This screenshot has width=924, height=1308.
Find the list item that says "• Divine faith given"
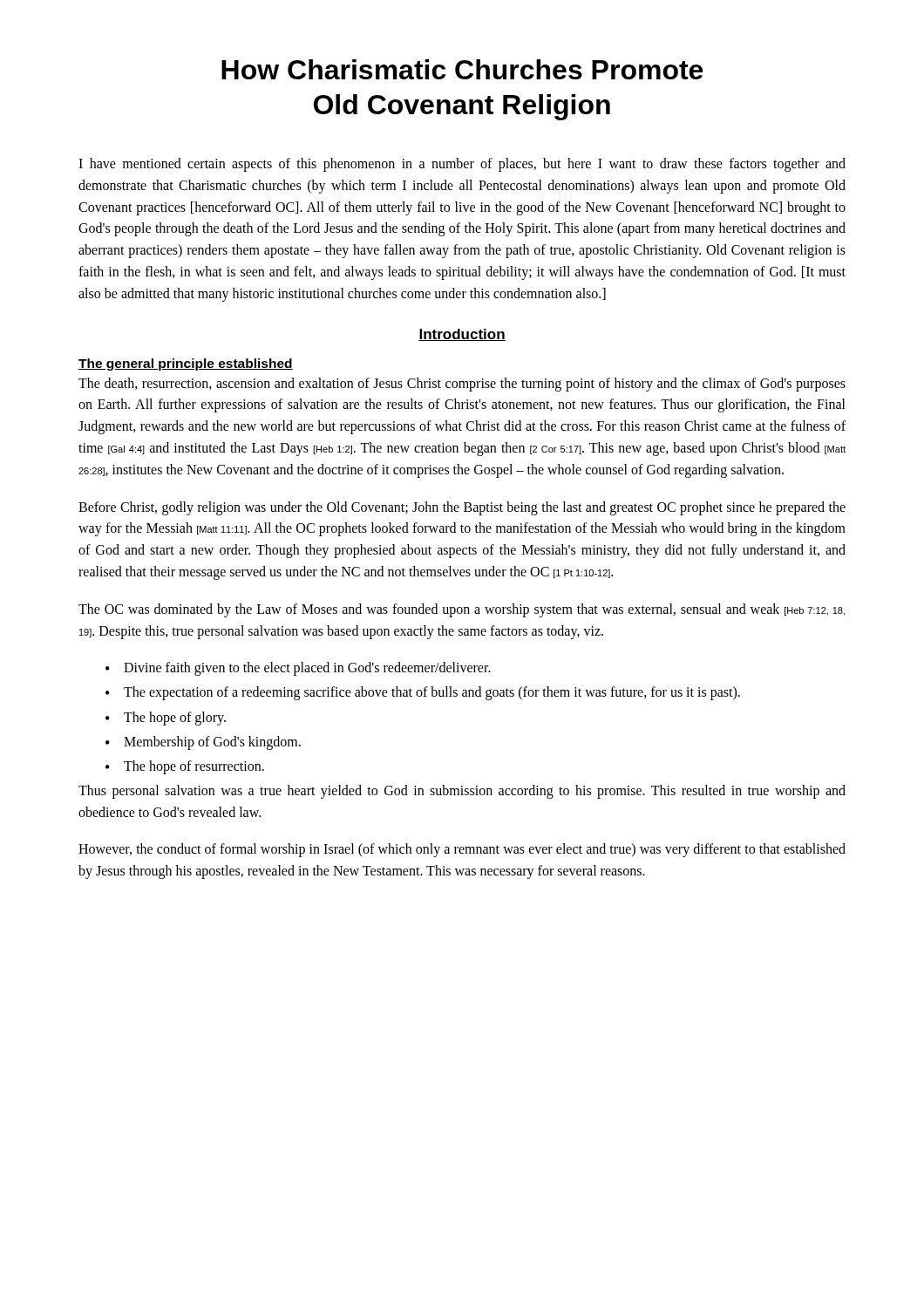point(475,669)
